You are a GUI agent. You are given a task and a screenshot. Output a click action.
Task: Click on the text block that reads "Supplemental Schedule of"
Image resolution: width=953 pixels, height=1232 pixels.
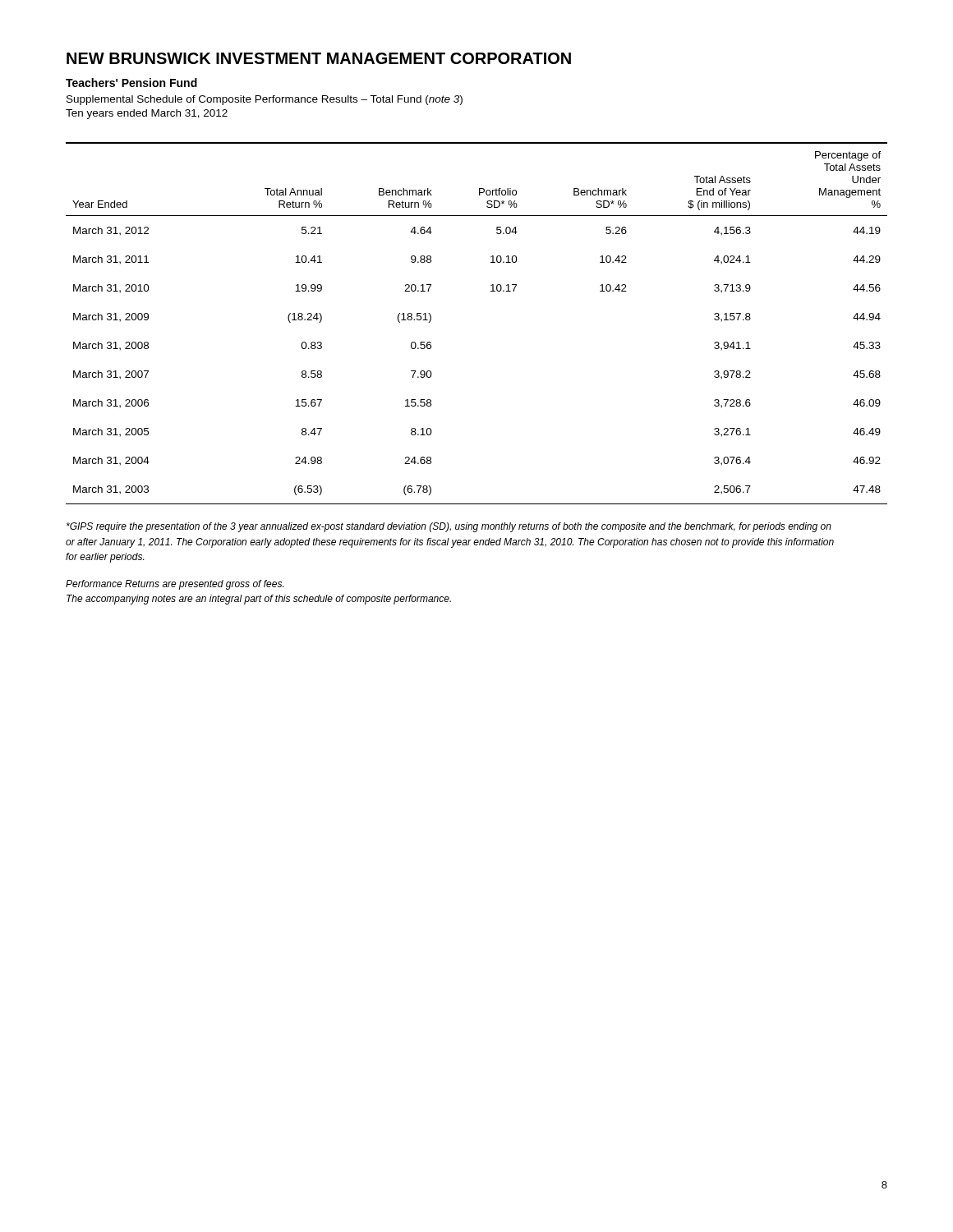264,99
